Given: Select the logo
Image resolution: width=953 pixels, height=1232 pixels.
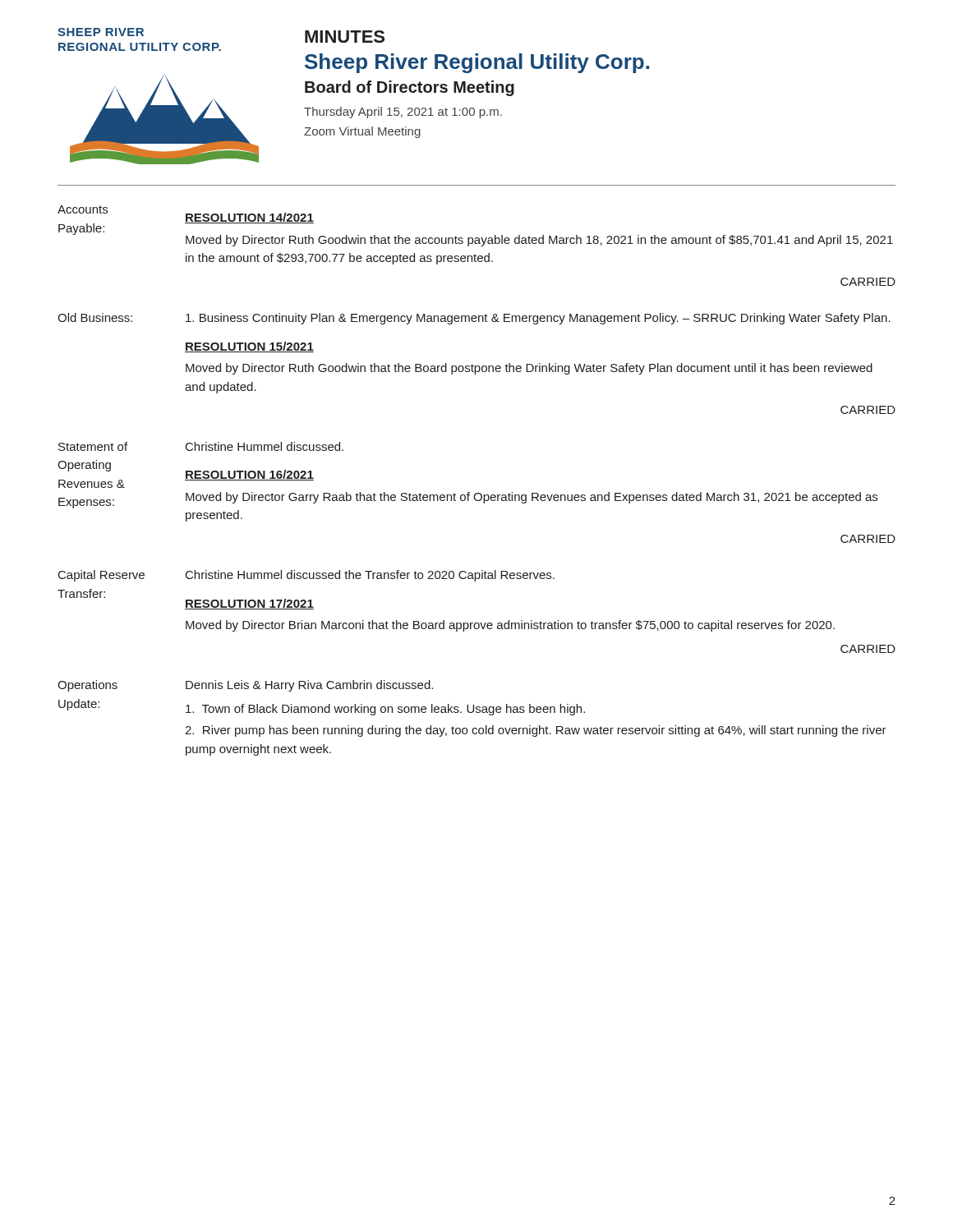Looking at the screenshot, I should (x=168, y=96).
